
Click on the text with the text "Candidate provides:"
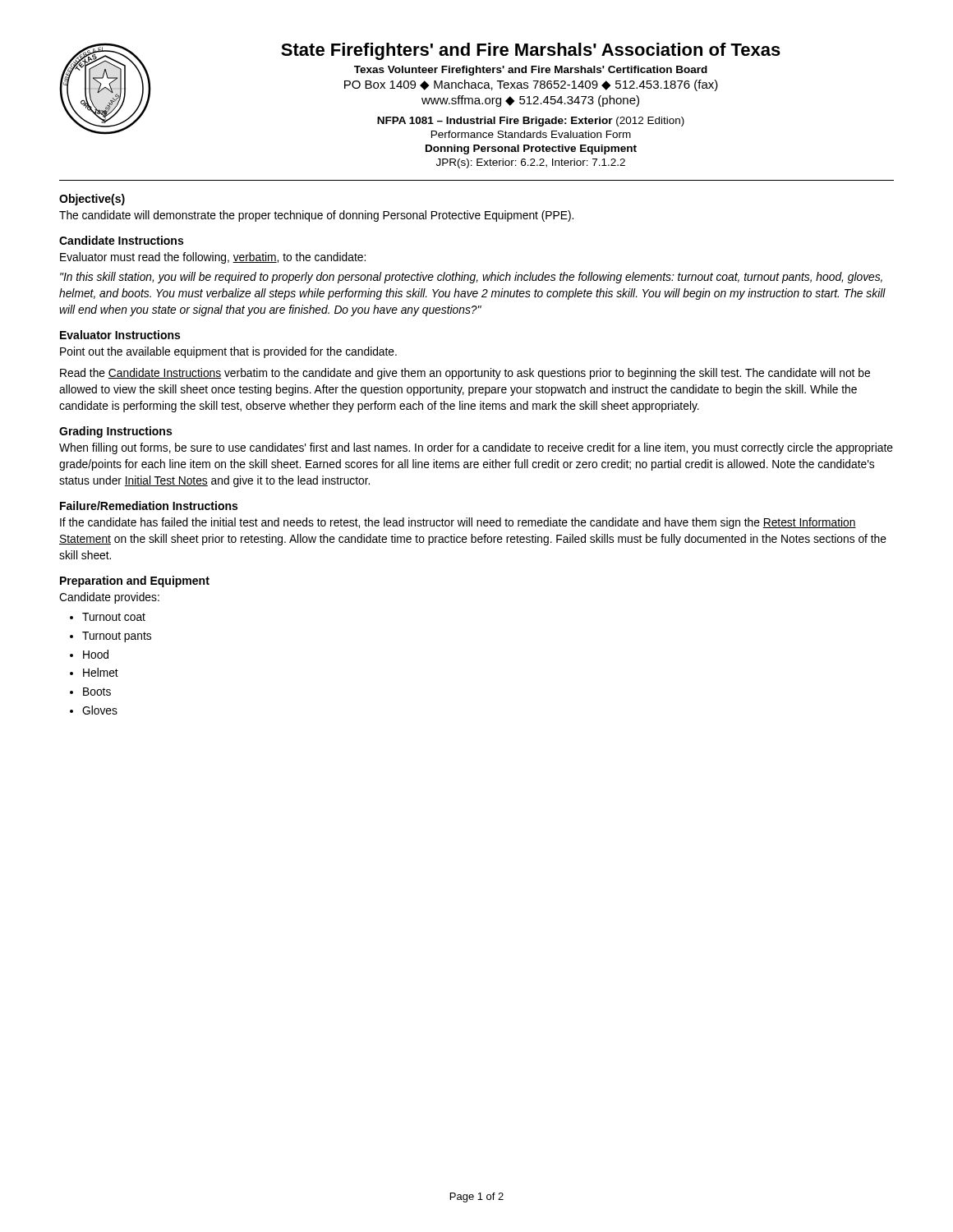pyautogui.click(x=110, y=598)
